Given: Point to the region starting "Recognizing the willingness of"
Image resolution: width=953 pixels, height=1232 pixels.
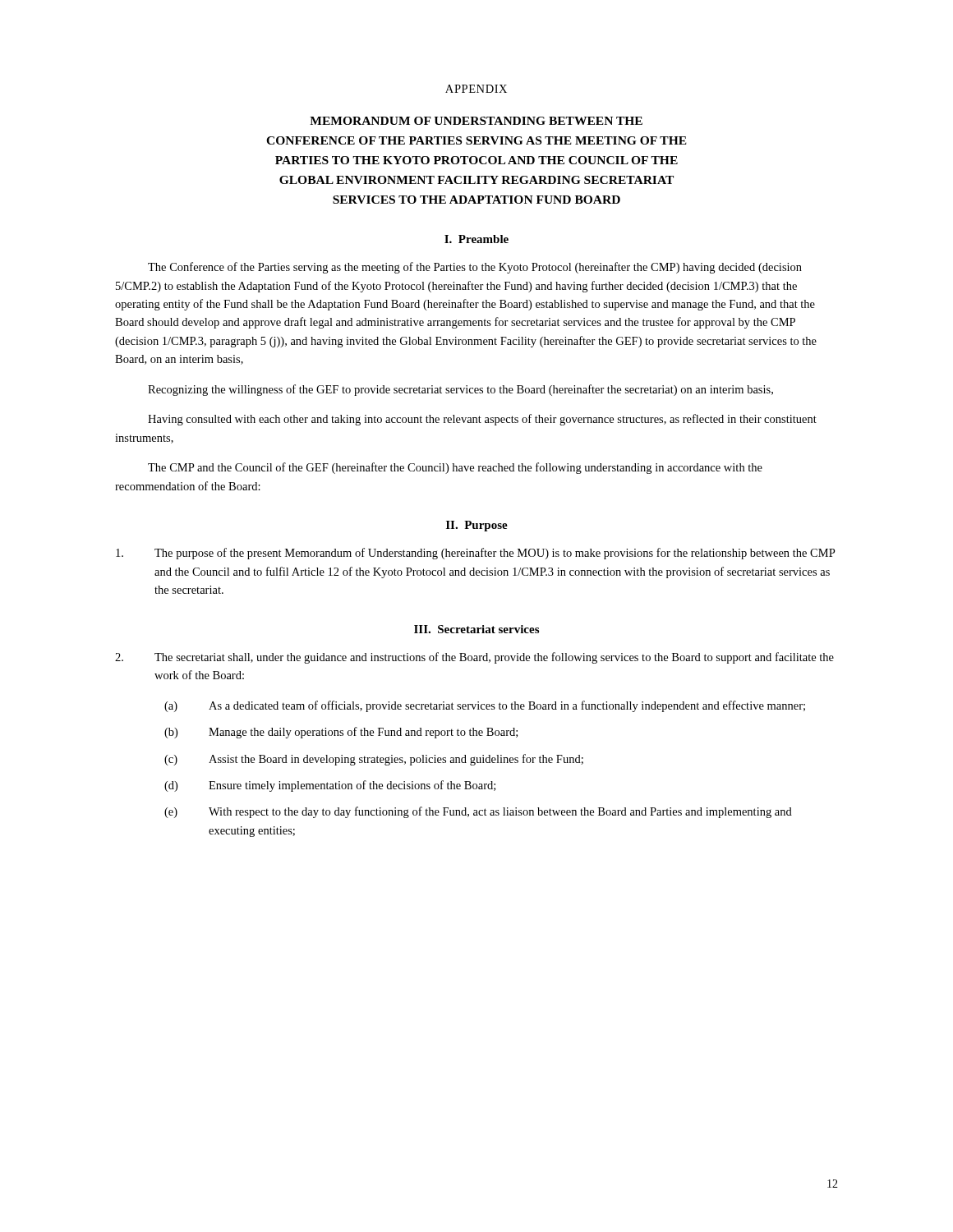Looking at the screenshot, I should pos(461,389).
